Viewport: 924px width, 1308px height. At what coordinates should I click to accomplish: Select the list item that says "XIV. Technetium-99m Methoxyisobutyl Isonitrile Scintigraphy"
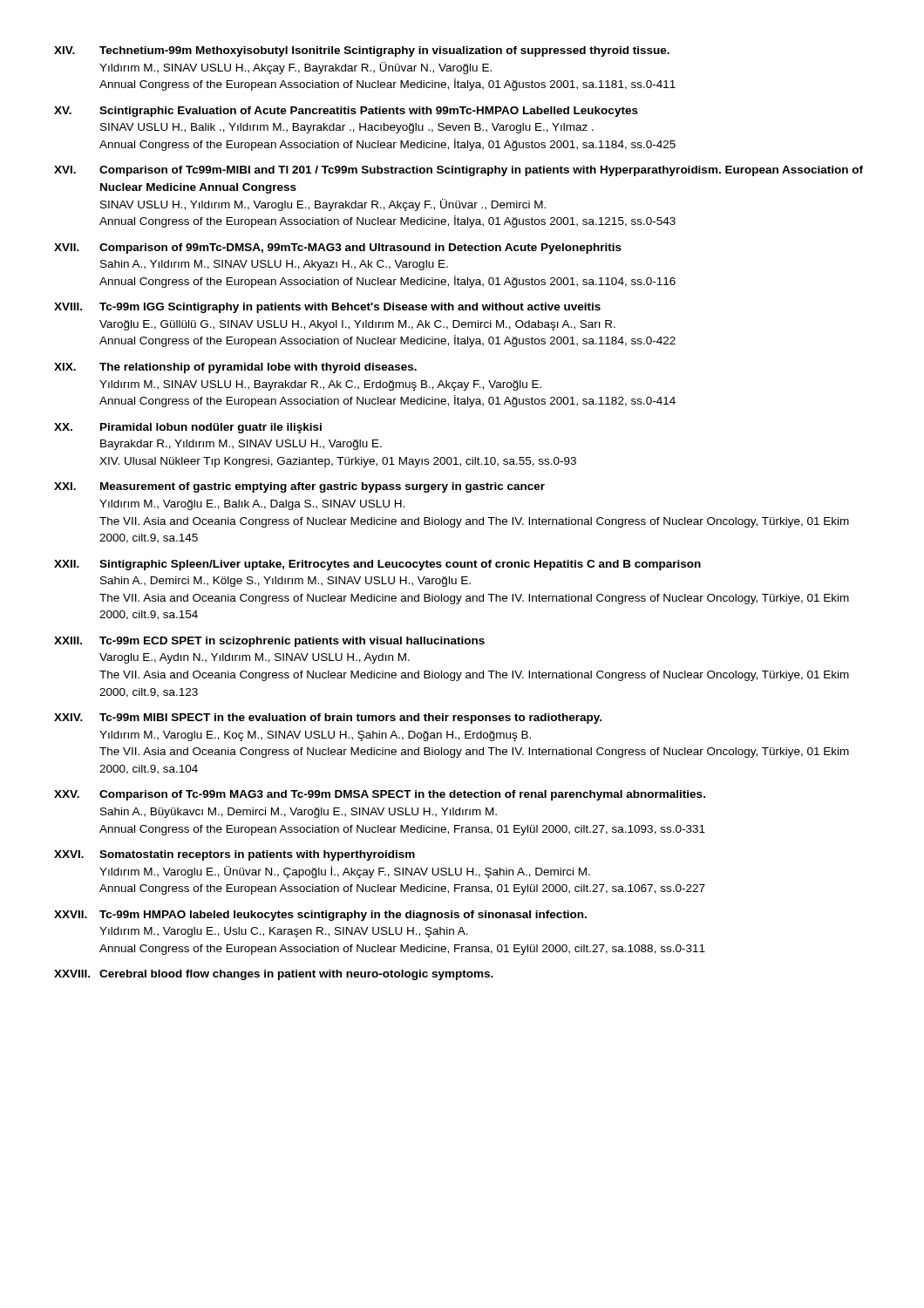(x=462, y=67)
